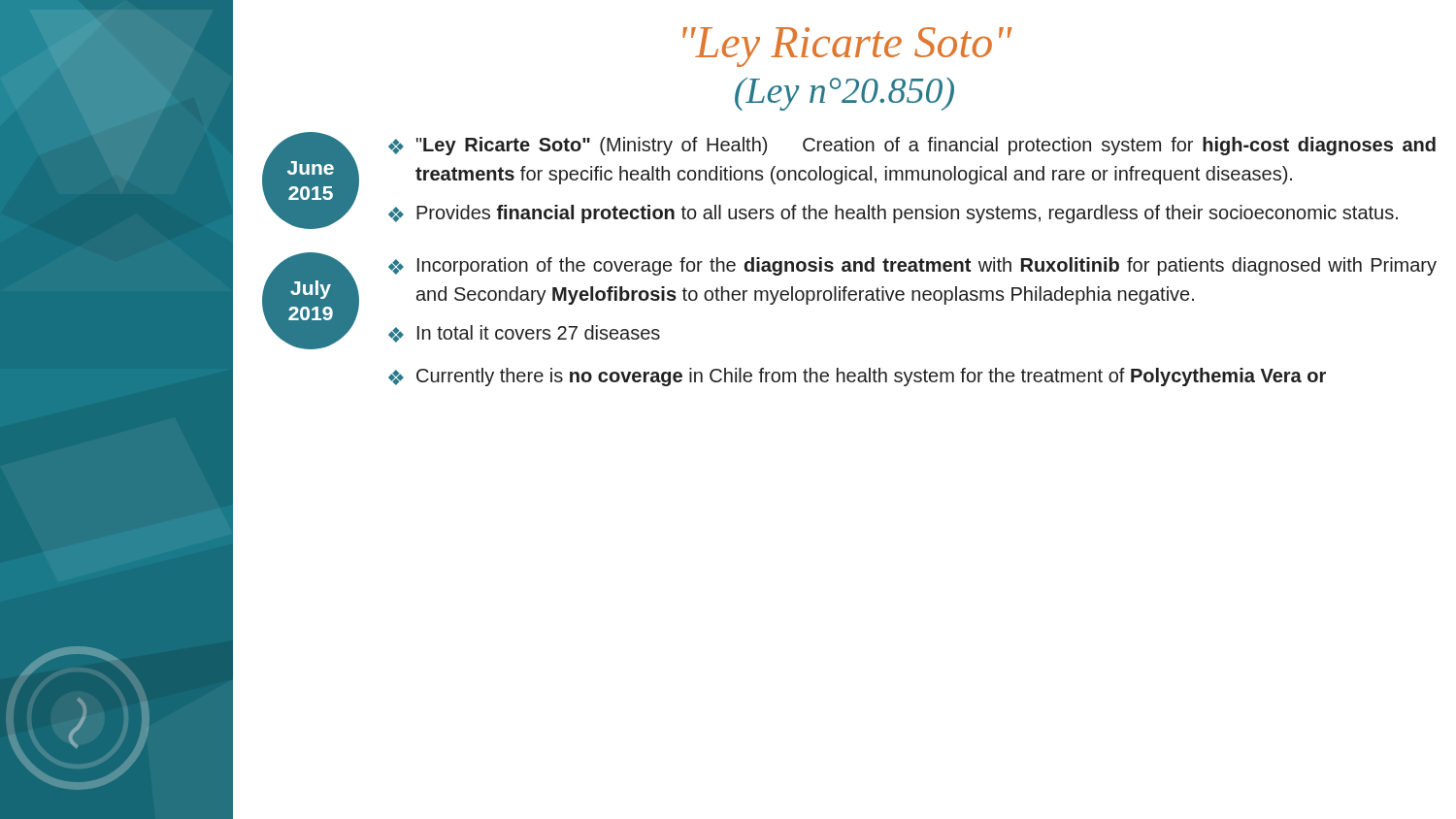Screen dimensions: 819x1456
Task: Find the list item containing "❖ Incorporation of the coverage for"
Action: tap(911, 280)
